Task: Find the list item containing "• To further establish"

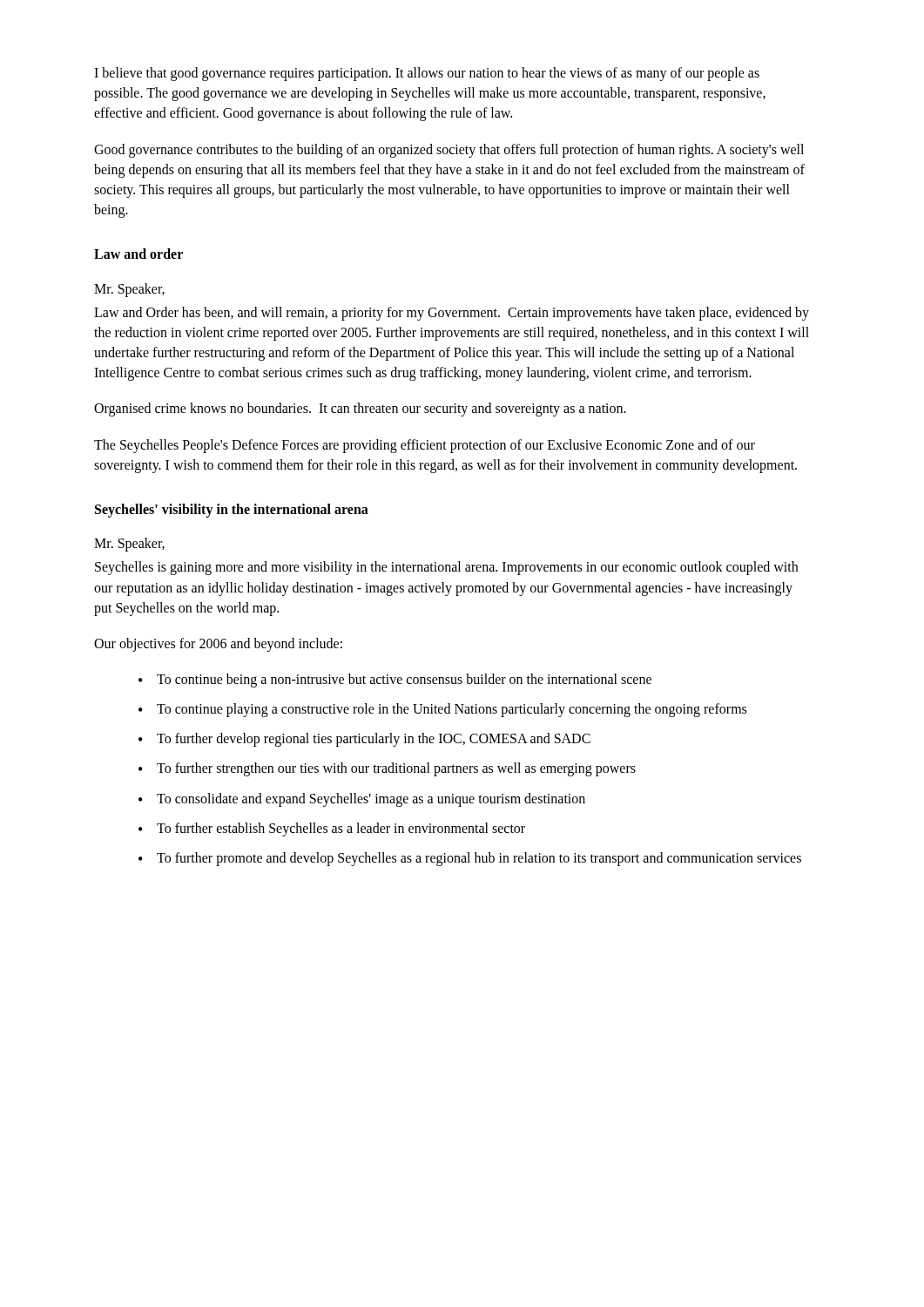Action: pos(474,829)
